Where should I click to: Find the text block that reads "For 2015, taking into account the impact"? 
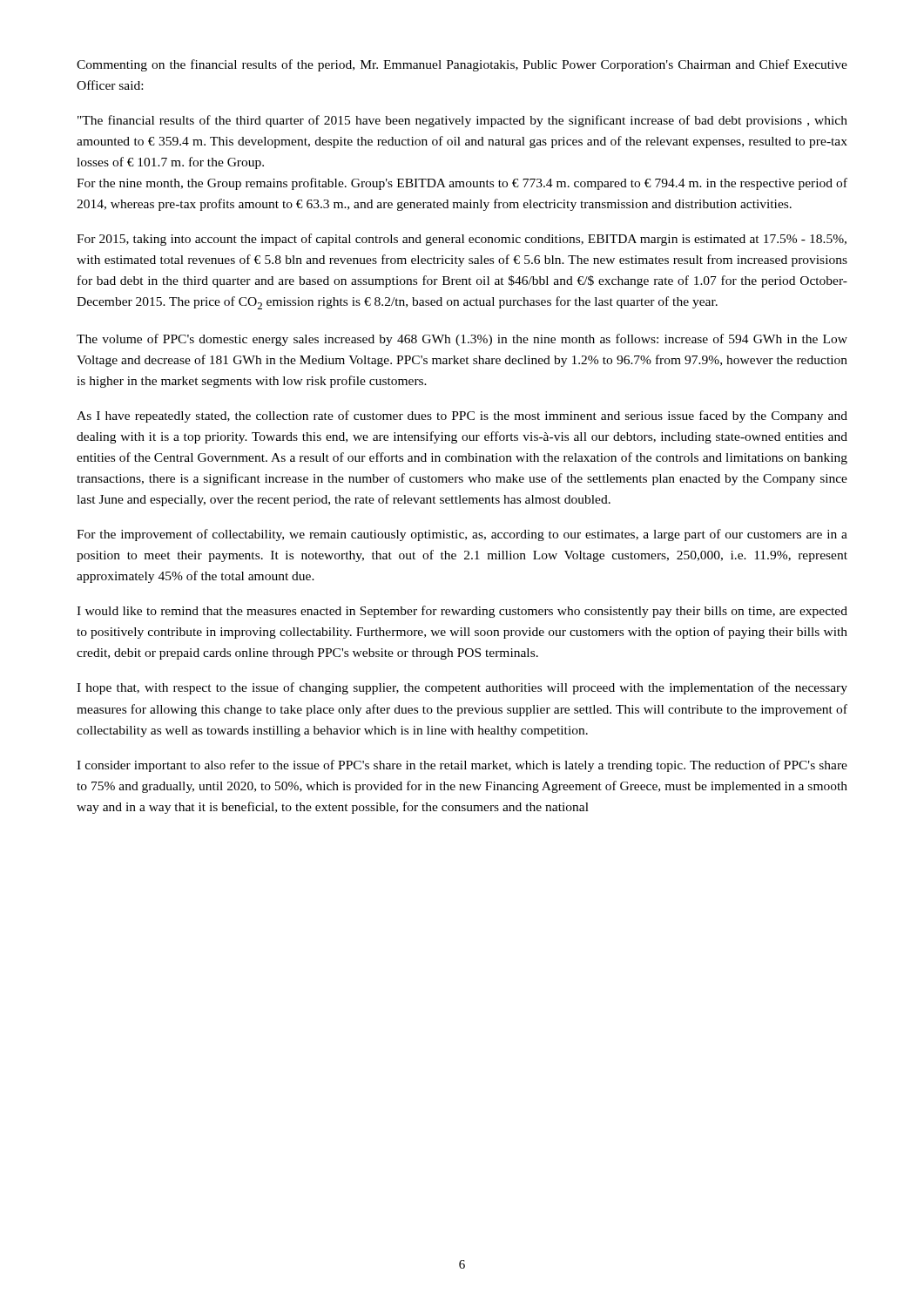[x=462, y=272]
